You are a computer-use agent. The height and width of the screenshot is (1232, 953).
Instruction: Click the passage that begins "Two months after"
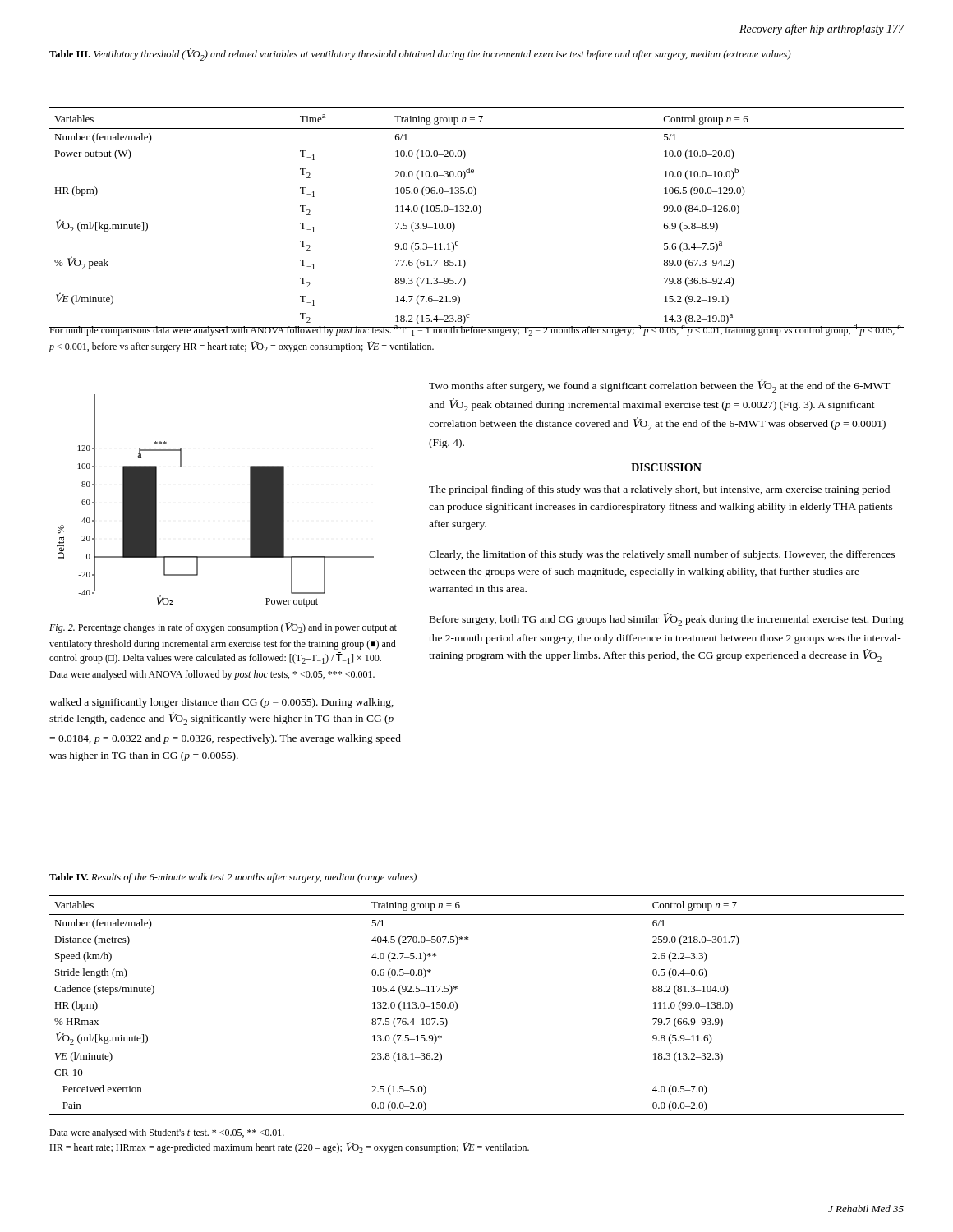(x=659, y=414)
